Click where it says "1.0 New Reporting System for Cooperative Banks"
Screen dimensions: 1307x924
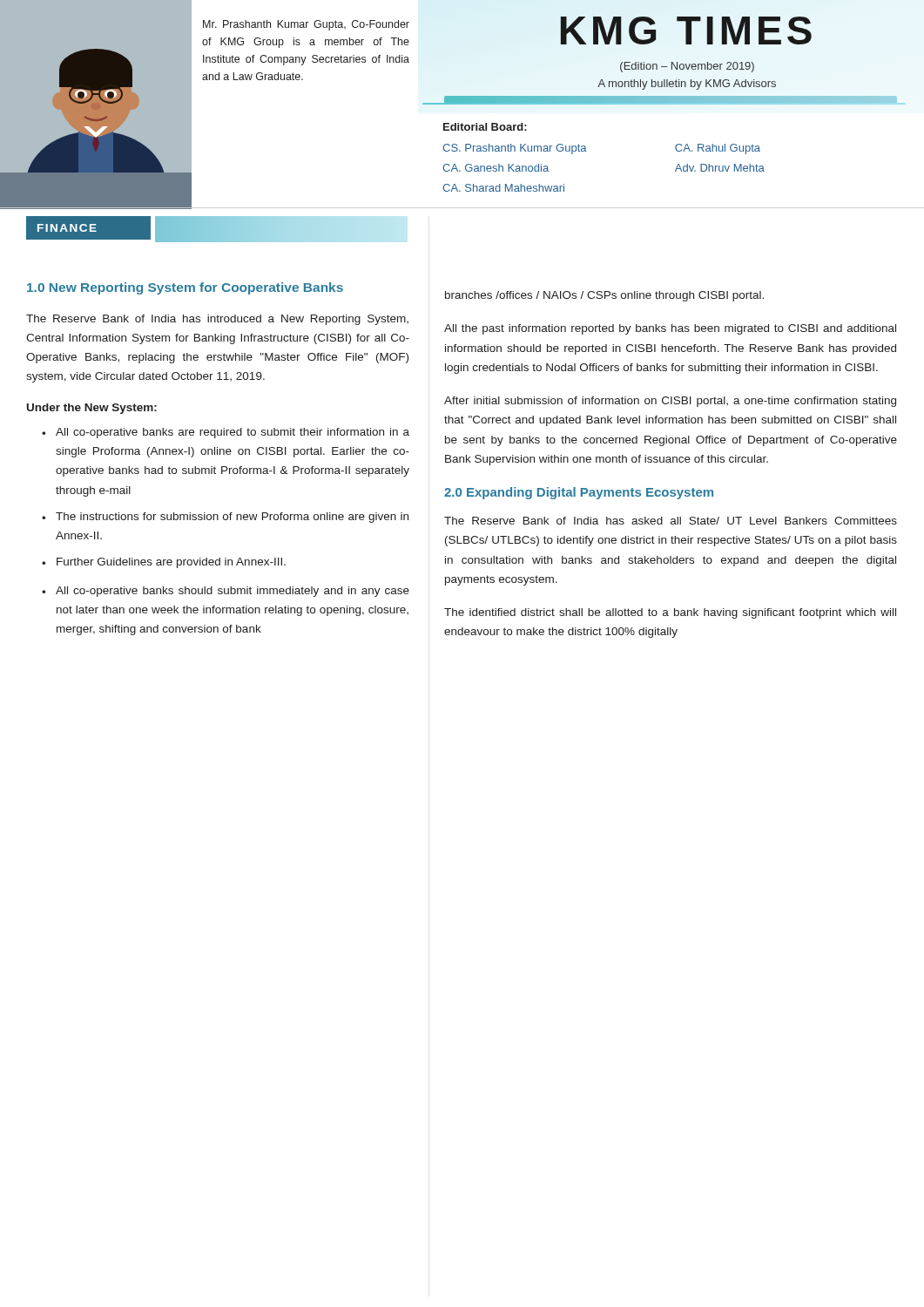185,287
